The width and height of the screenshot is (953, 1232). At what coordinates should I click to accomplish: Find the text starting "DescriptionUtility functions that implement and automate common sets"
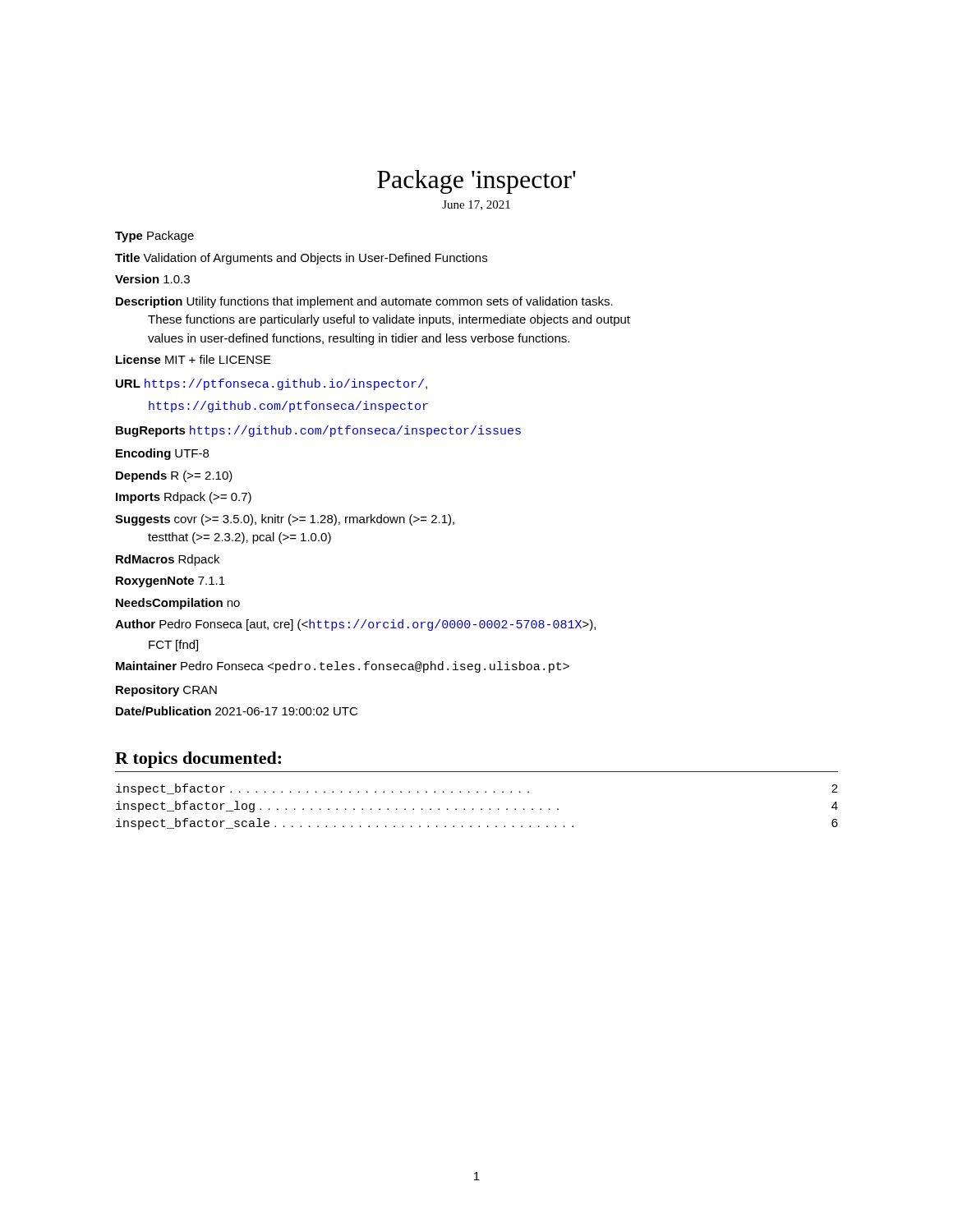tap(476, 321)
